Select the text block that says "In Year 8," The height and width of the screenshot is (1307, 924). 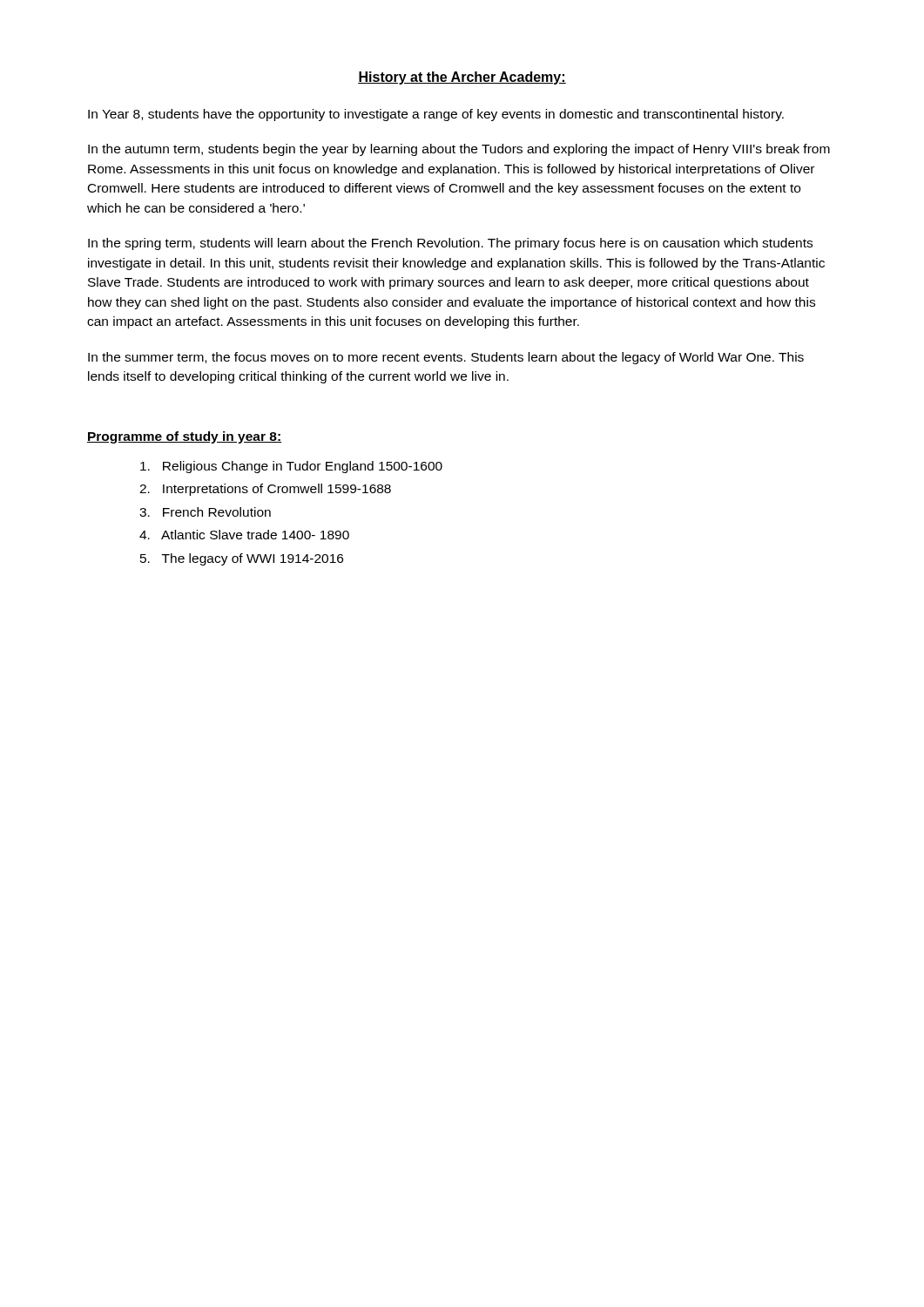click(x=436, y=114)
